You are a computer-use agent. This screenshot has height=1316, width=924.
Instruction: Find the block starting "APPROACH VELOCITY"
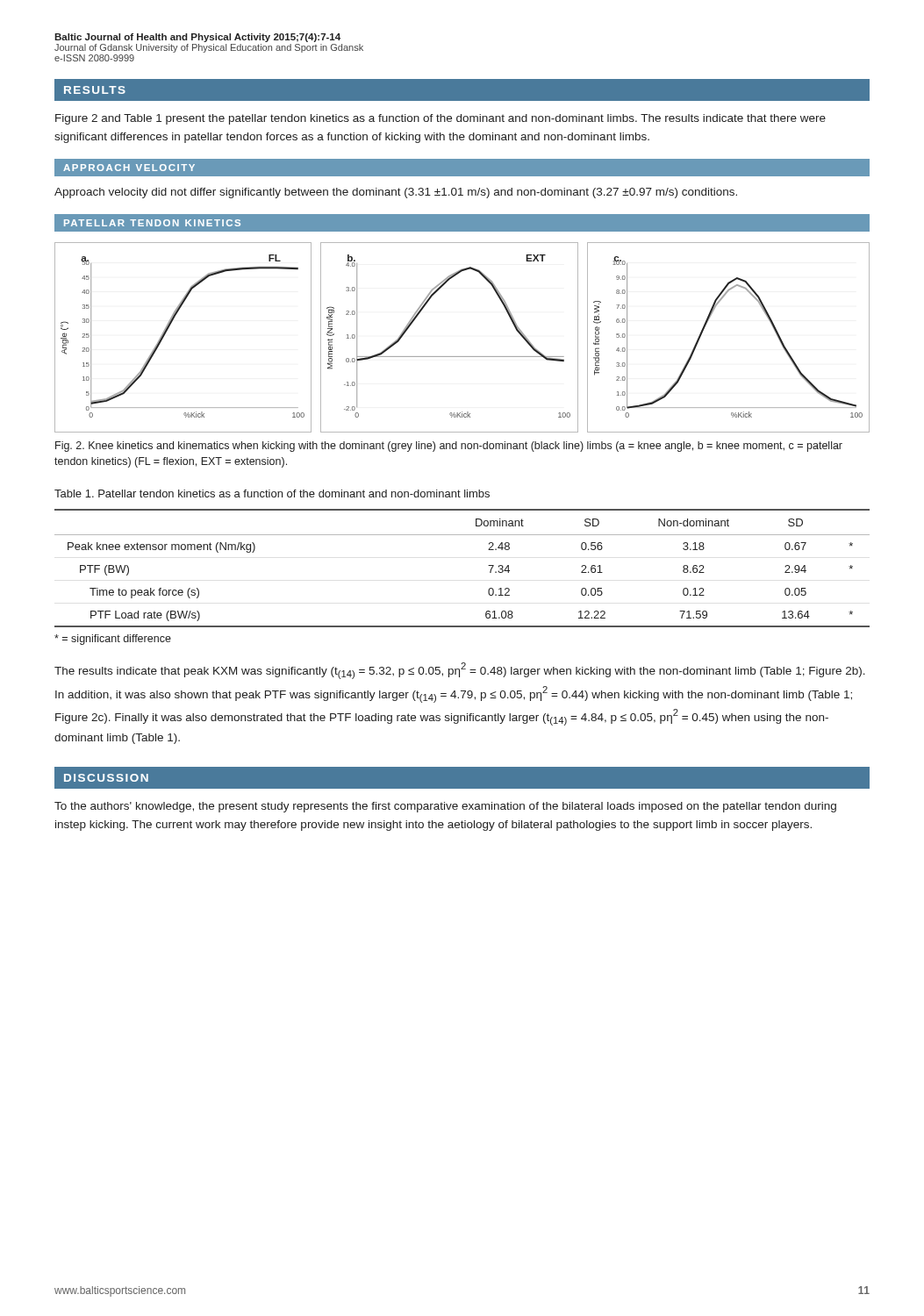130,167
